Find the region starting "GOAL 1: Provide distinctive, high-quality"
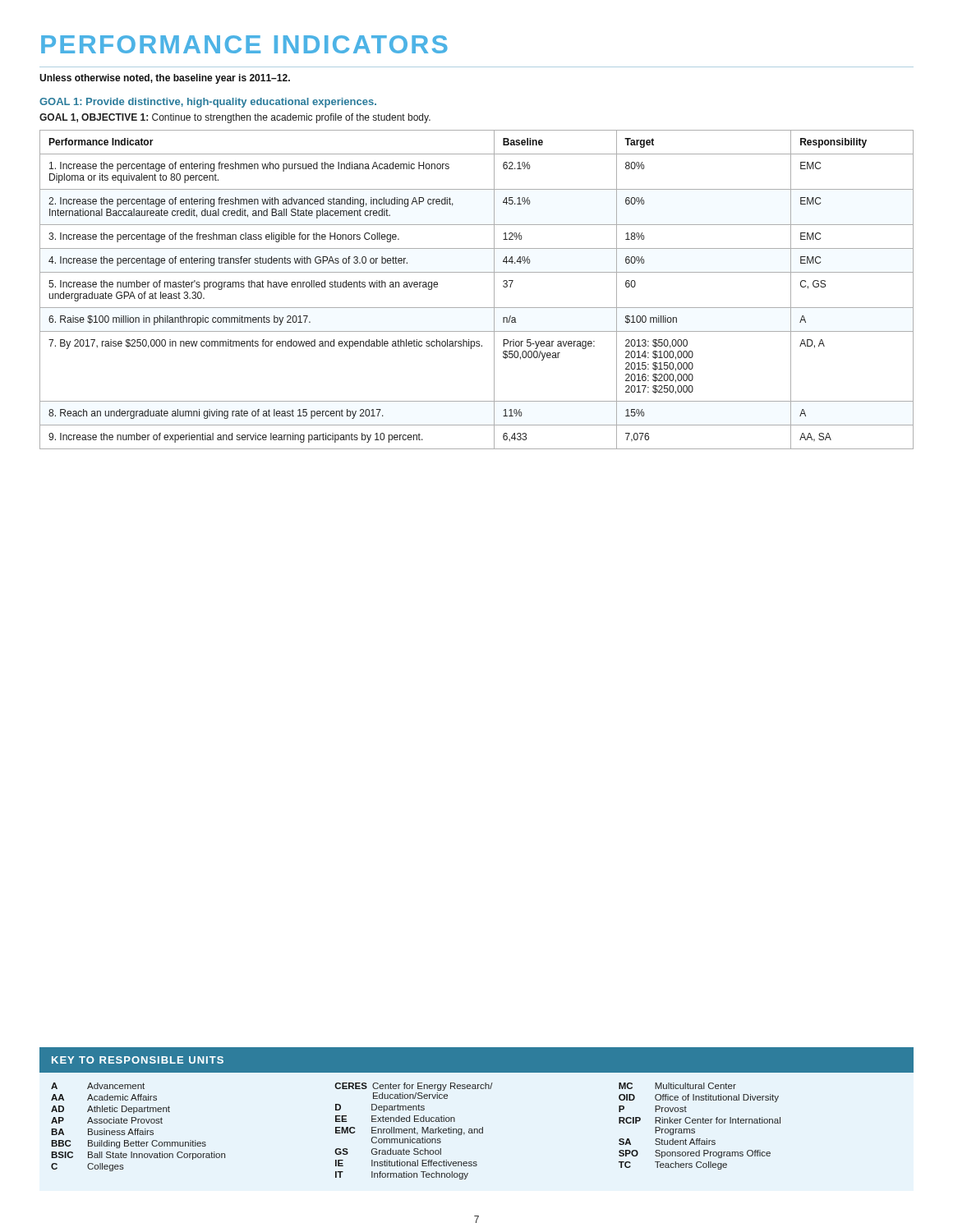 tap(208, 101)
